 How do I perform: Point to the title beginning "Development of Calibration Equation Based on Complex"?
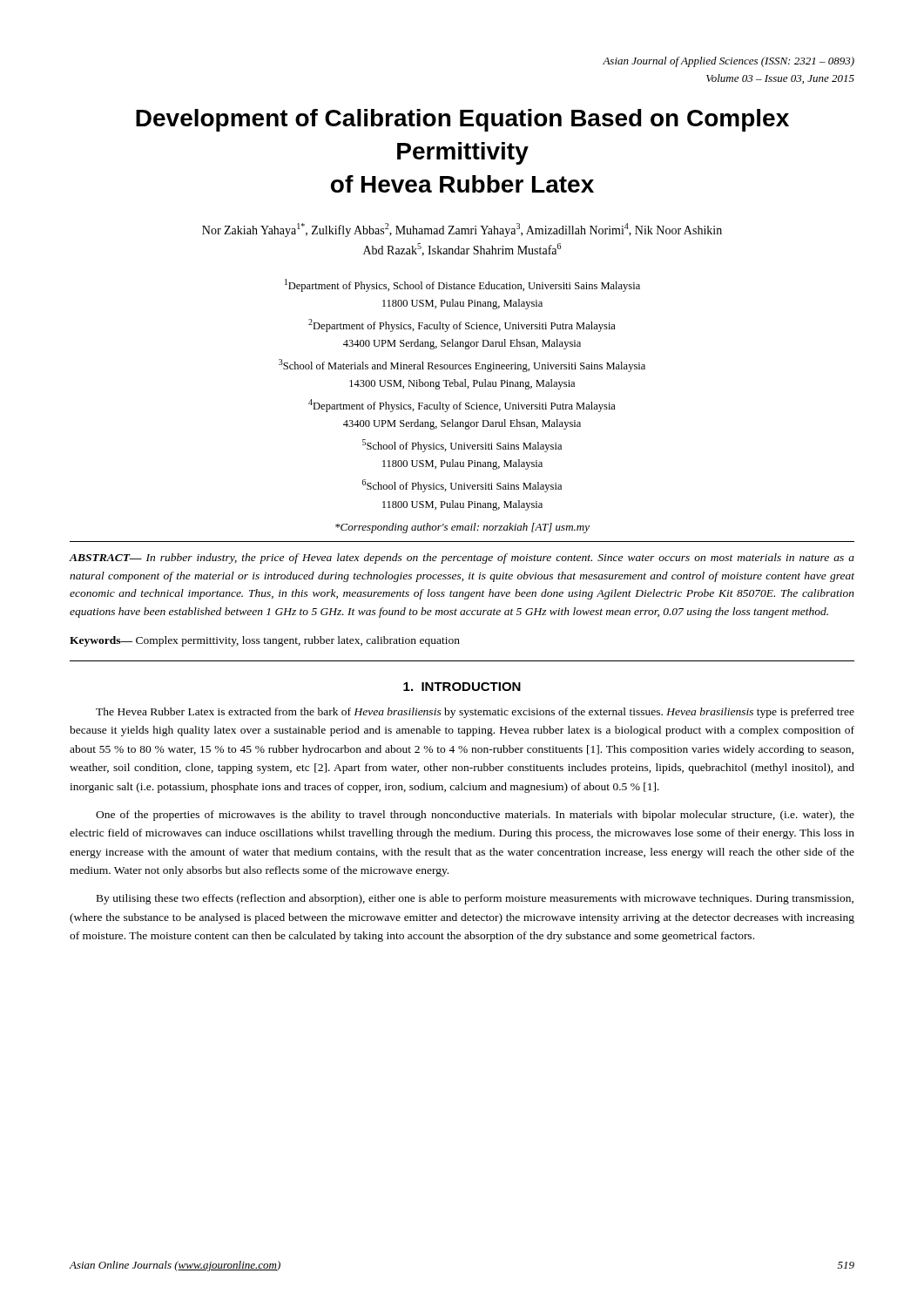pyautogui.click(x=462, y=151)
